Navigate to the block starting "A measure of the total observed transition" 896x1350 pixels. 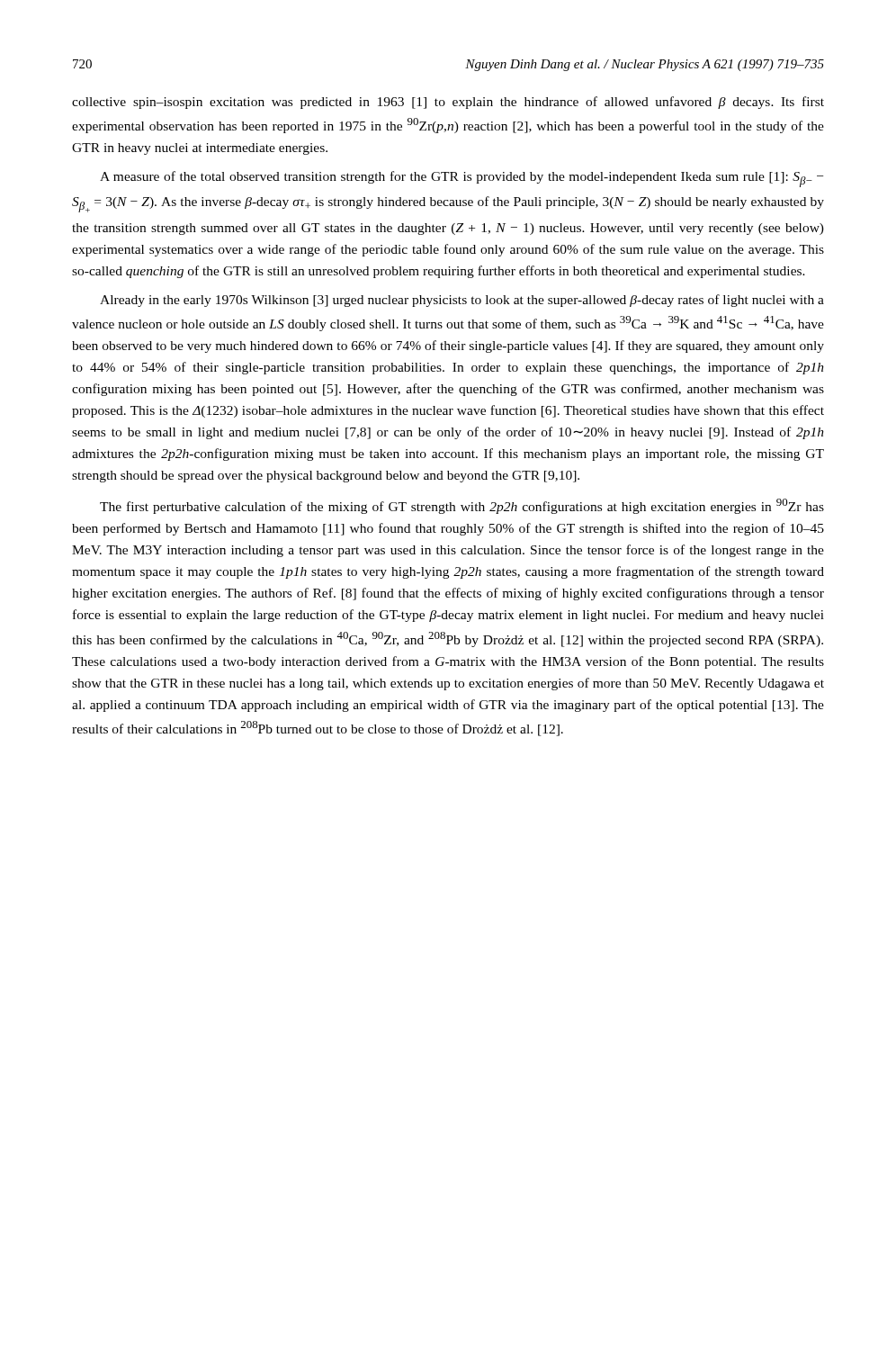[448, 223]
